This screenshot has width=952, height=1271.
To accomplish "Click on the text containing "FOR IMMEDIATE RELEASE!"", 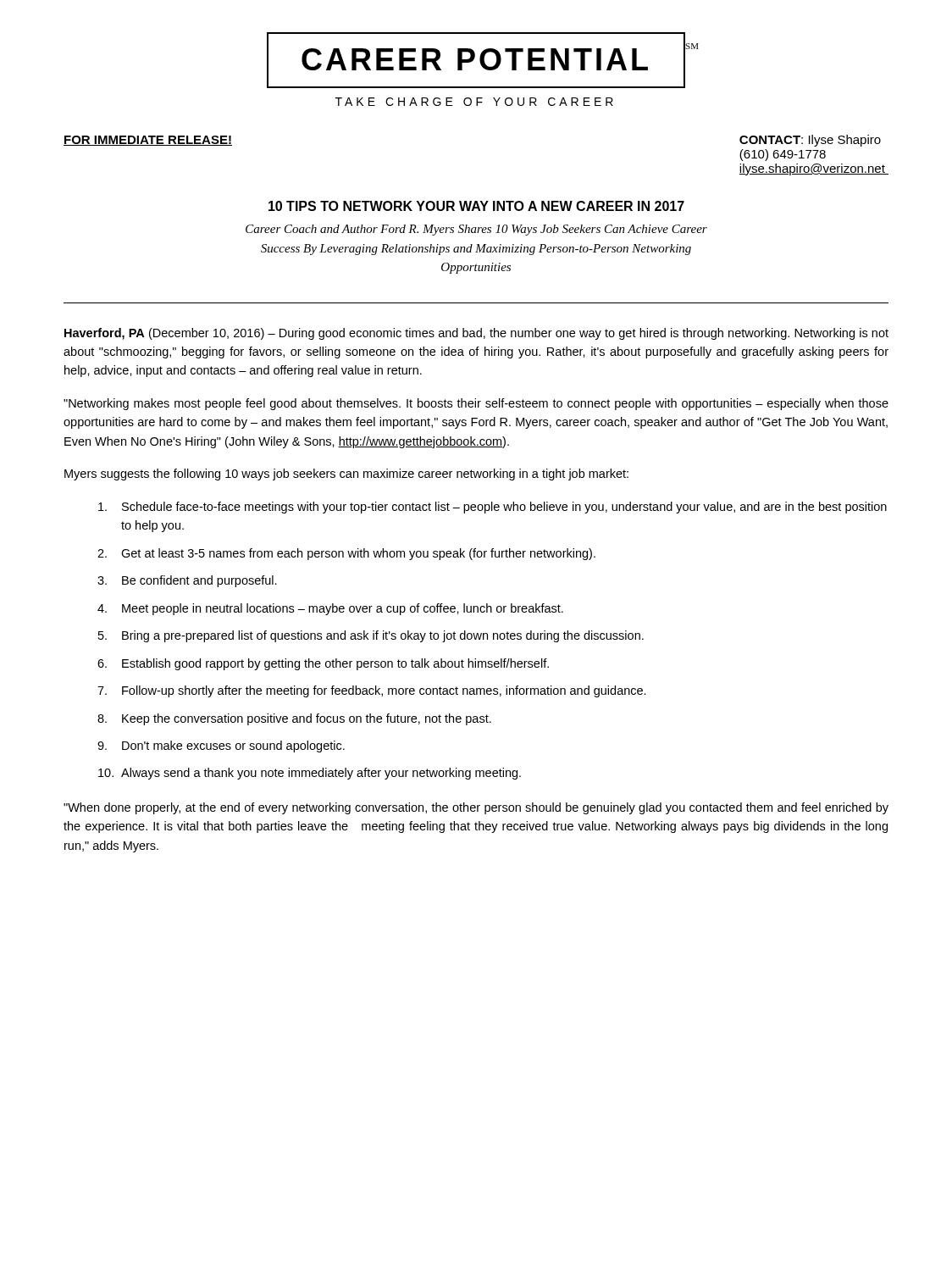I will [148, 139].
